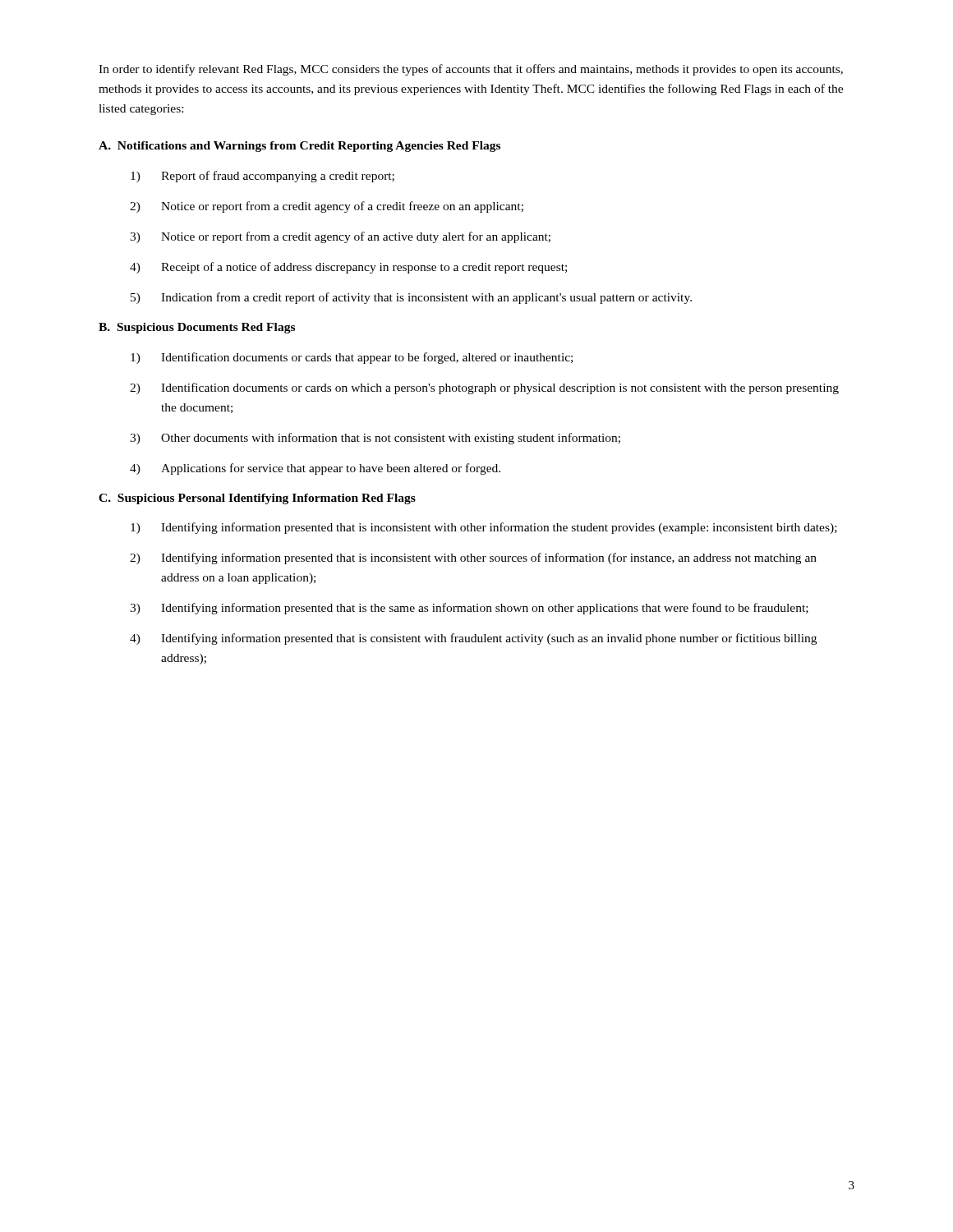Screen dimensions: 1232x953
Task: Find the text block starting "C. Suspicious Personal Identifying Information Red"
Action: 257,497
